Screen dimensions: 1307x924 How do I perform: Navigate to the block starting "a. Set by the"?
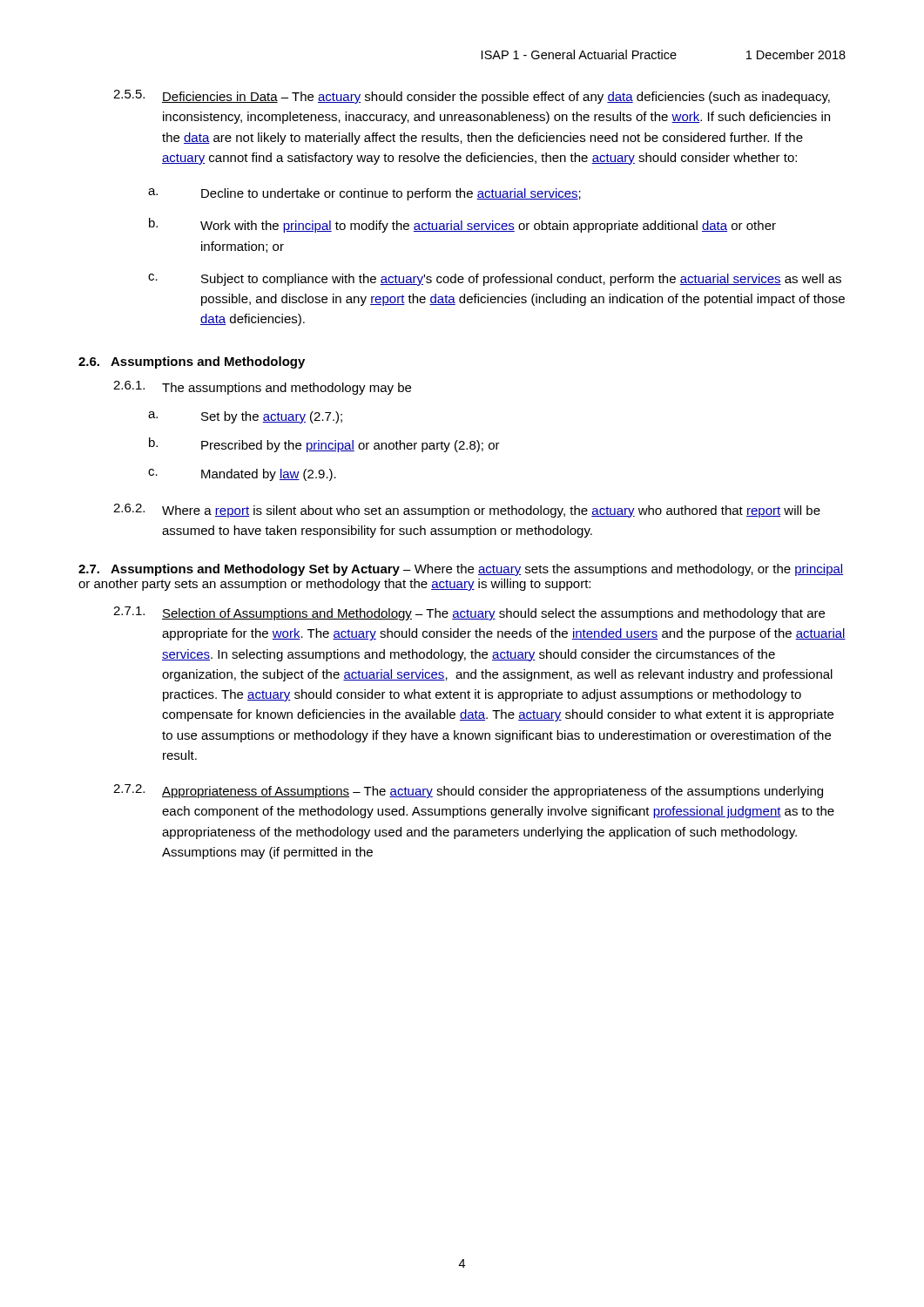245,417
